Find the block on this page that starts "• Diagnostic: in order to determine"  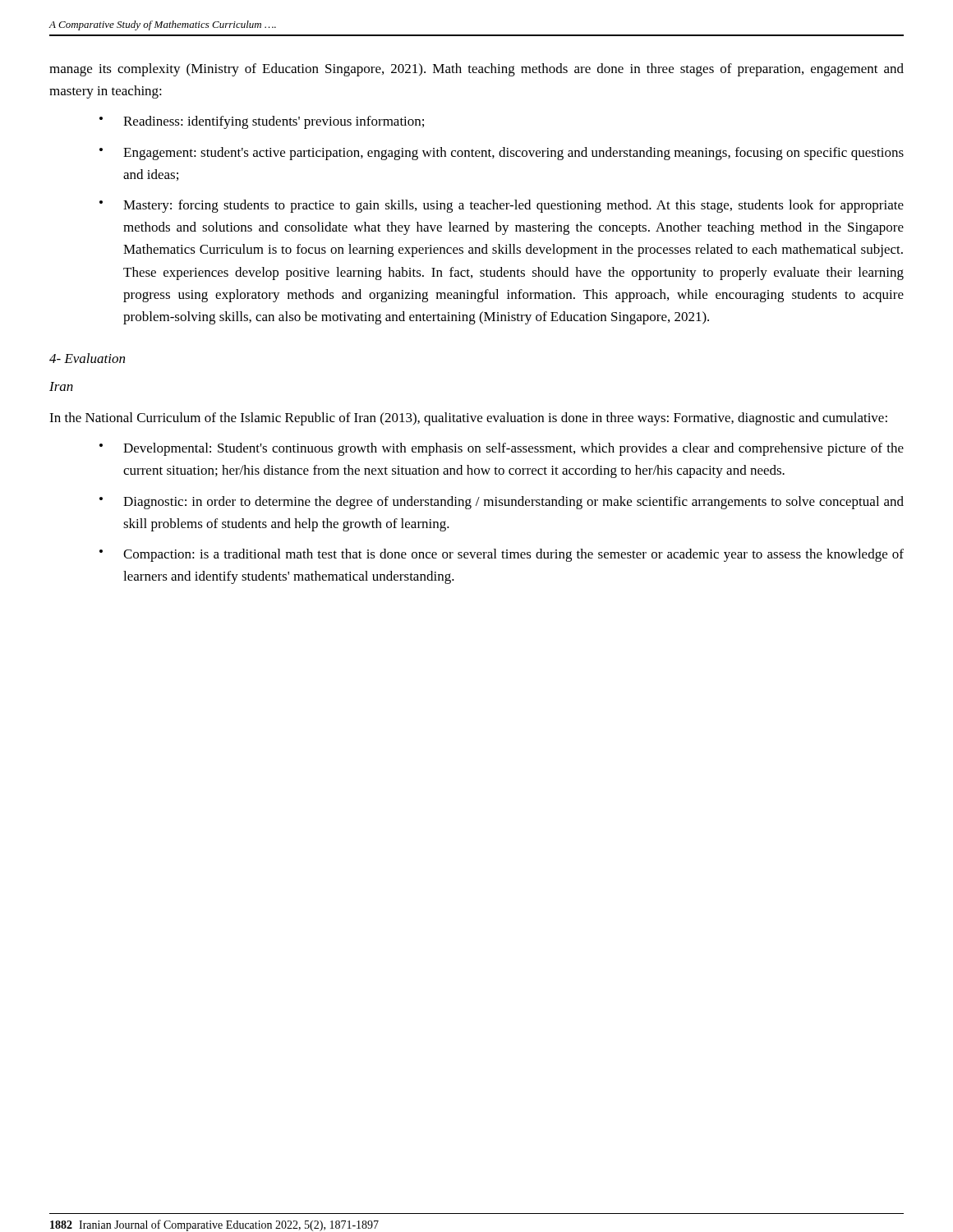[501, 512]
